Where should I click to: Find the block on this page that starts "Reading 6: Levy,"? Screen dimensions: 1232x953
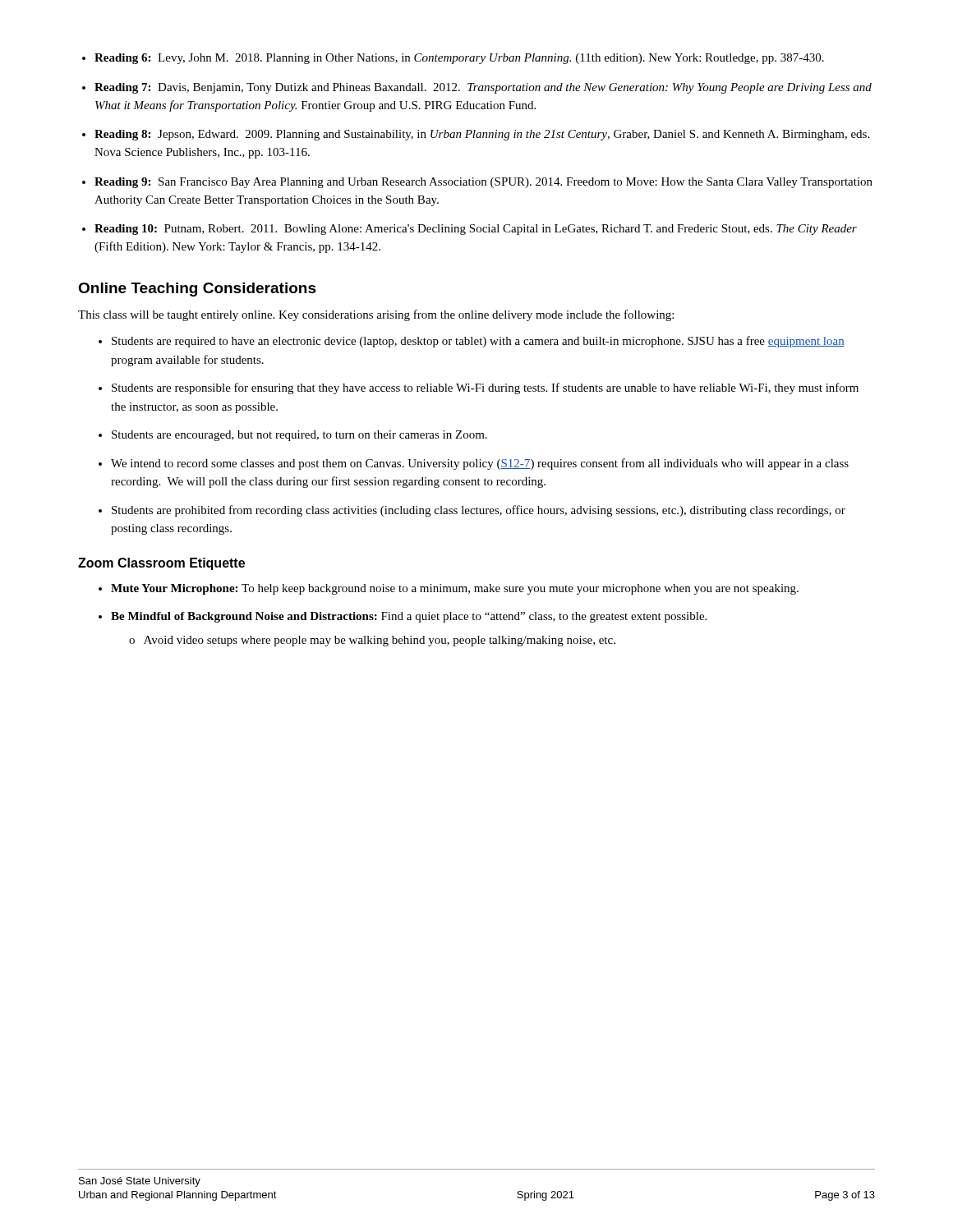tap(459, 57)
